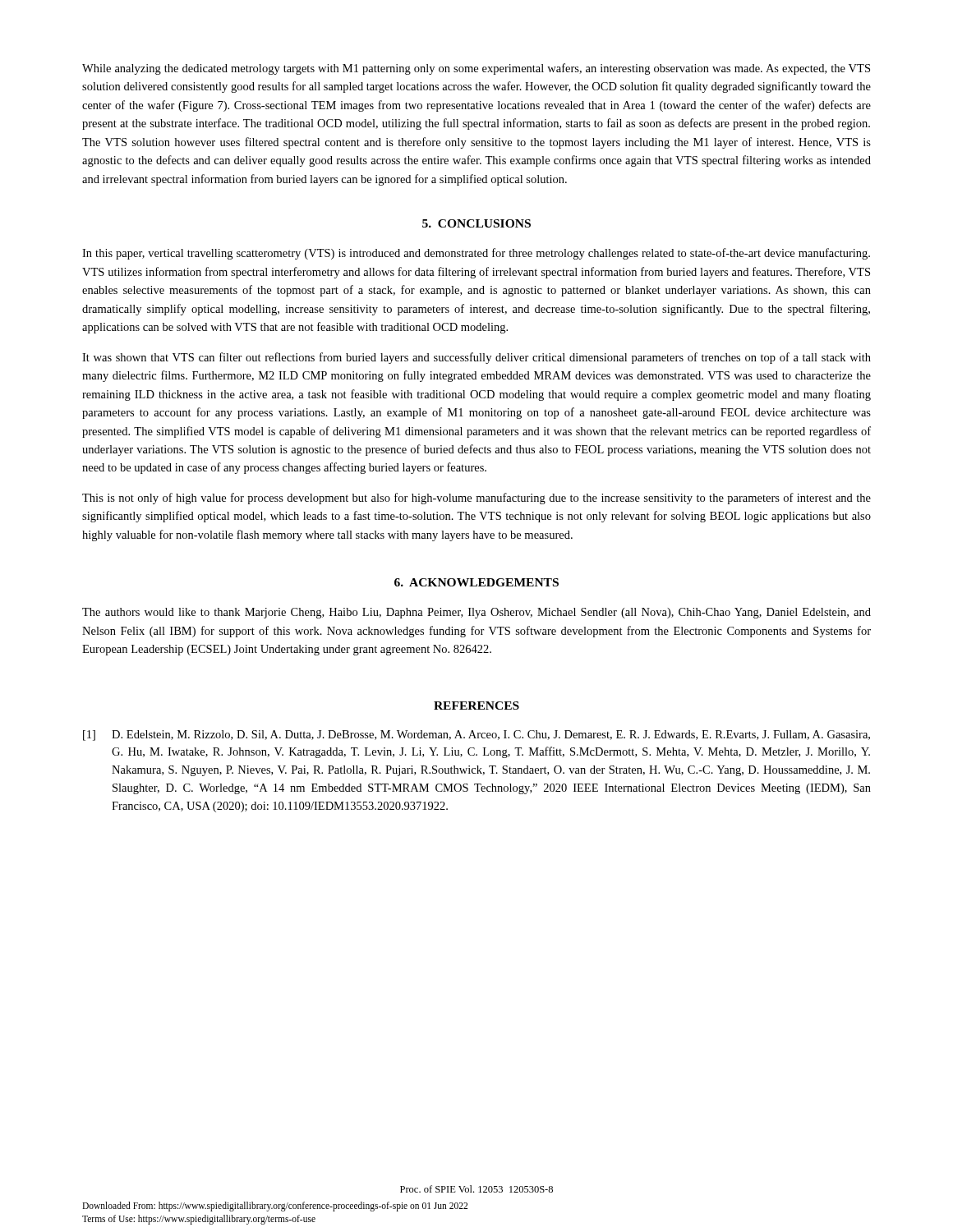Select the text starting "The authors would like to thank Marjorie Cheng,"
This screenshot has height=1232, width=953.
(476, 631)
